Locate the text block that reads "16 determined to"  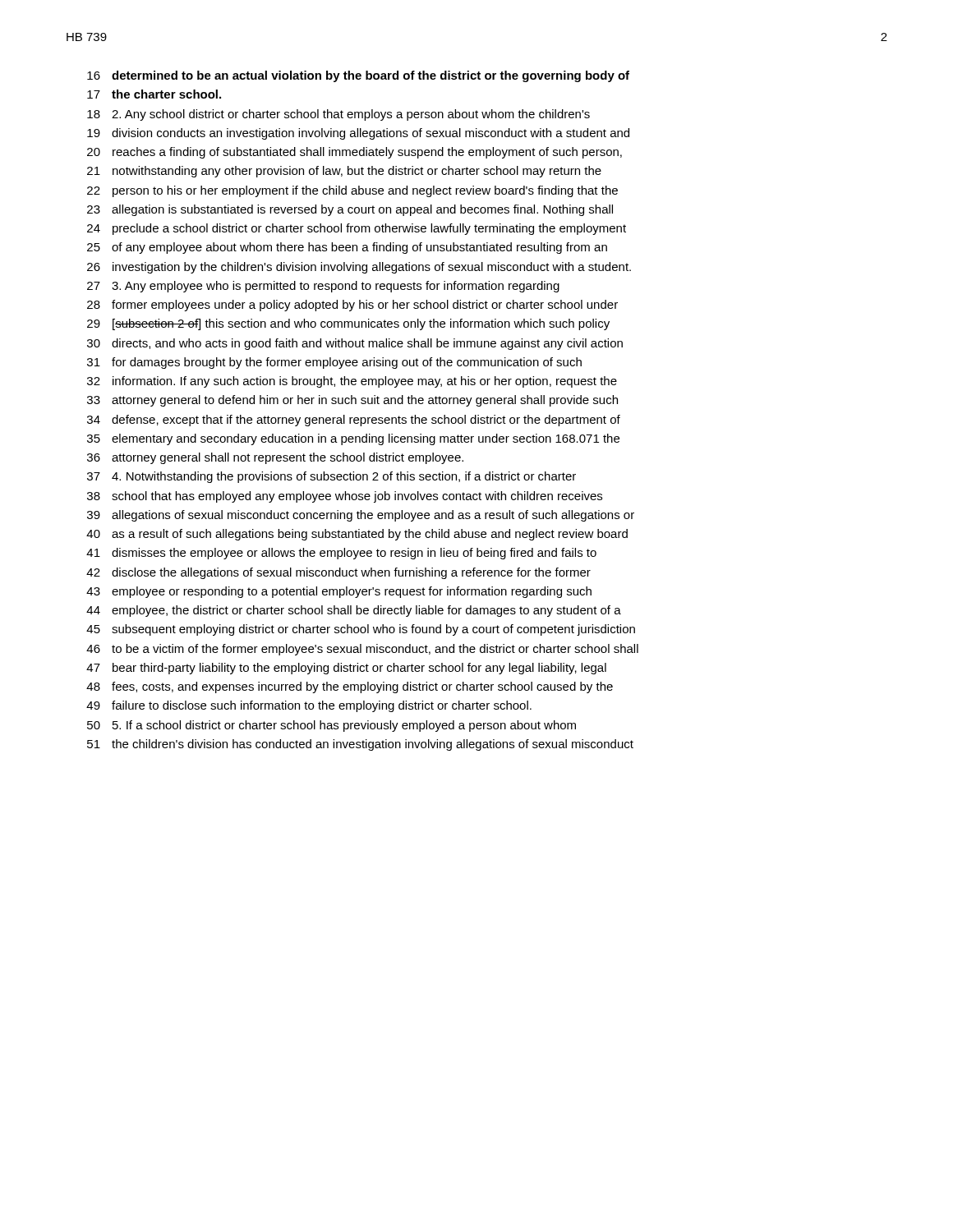(476, 75)
